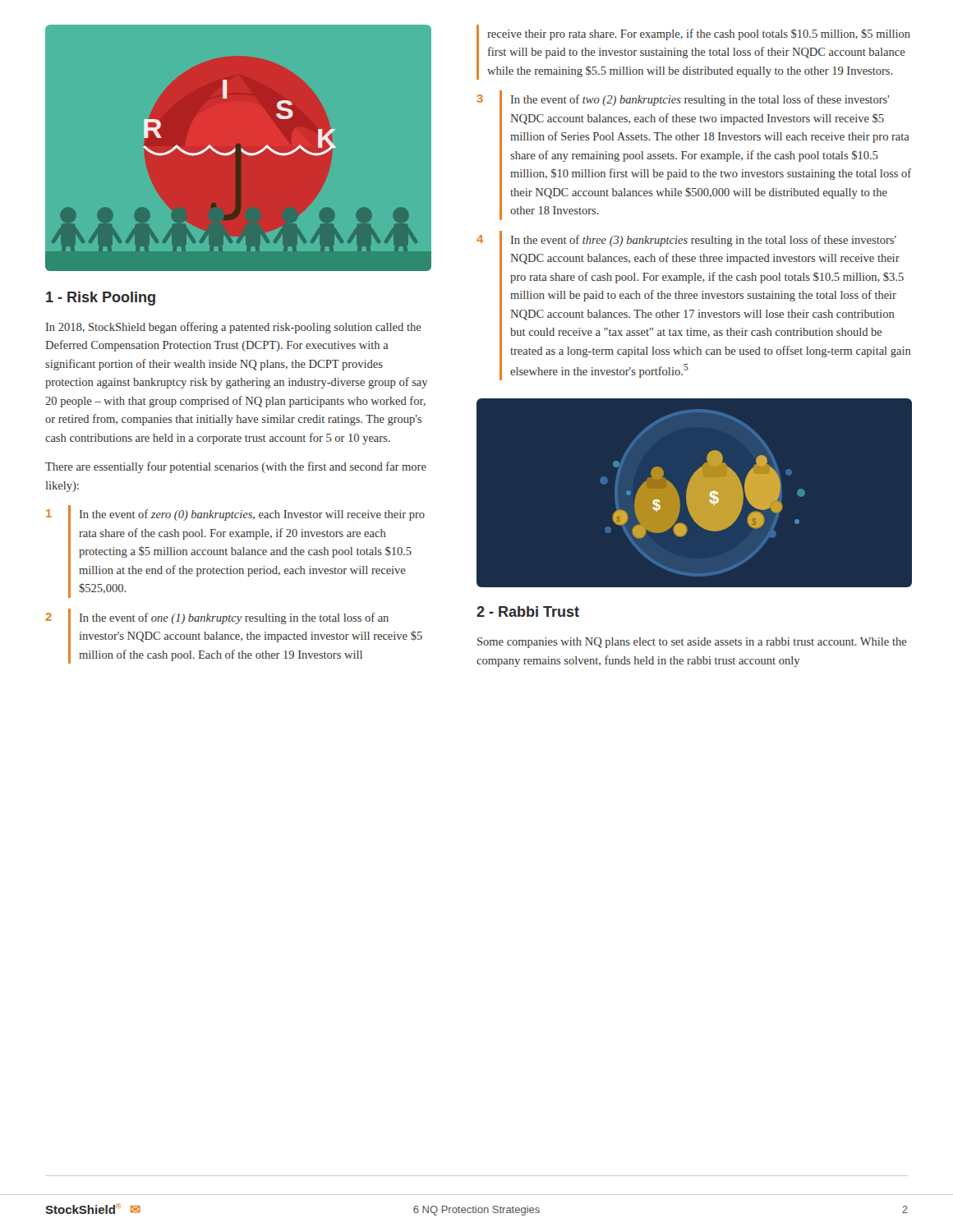Screen dimensions: 1232x953
Task: Select the region starting "1 In the event of"
Action: [x=238, y=551]
